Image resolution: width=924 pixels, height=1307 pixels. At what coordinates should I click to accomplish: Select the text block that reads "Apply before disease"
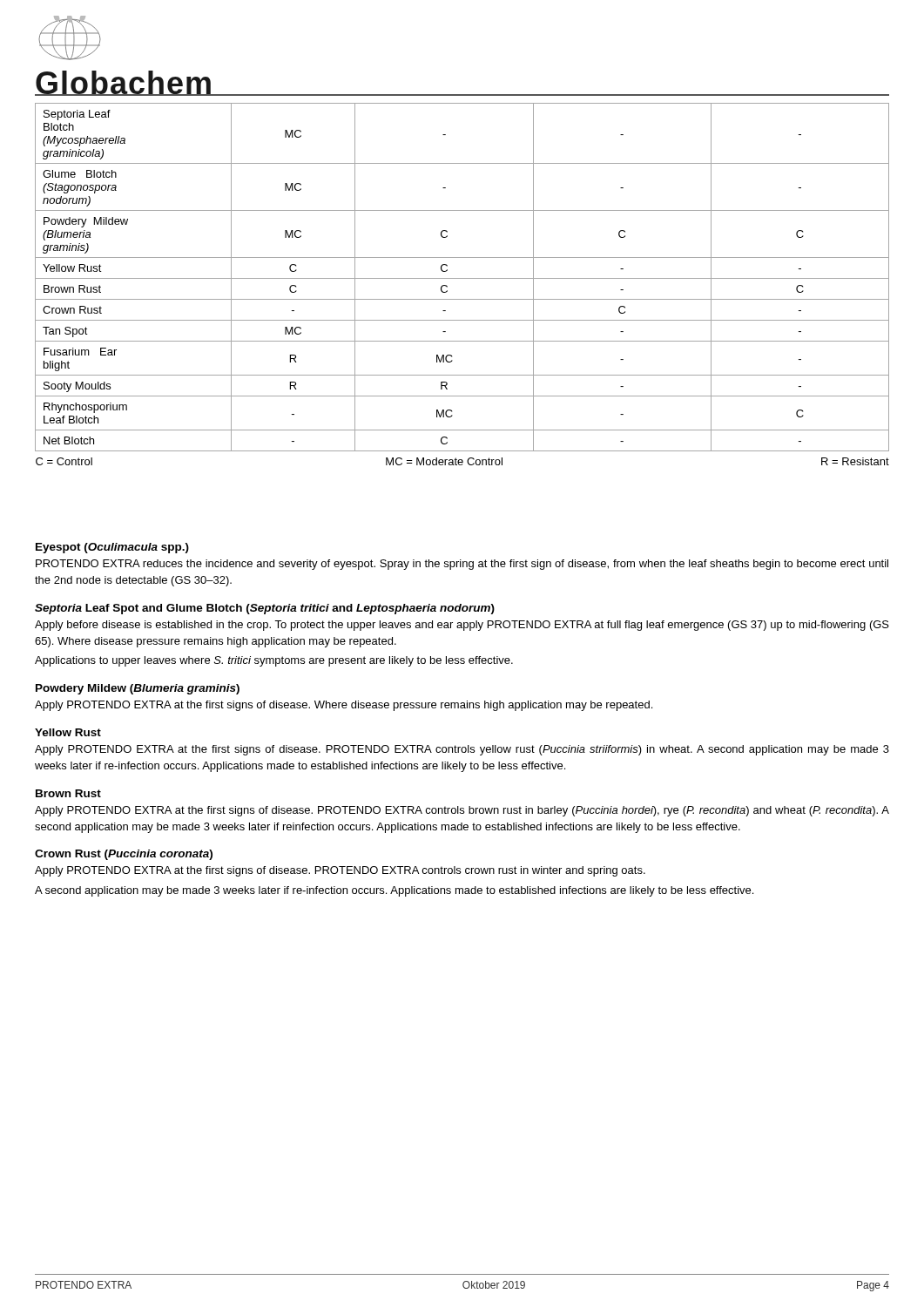(x=462, y=632)
